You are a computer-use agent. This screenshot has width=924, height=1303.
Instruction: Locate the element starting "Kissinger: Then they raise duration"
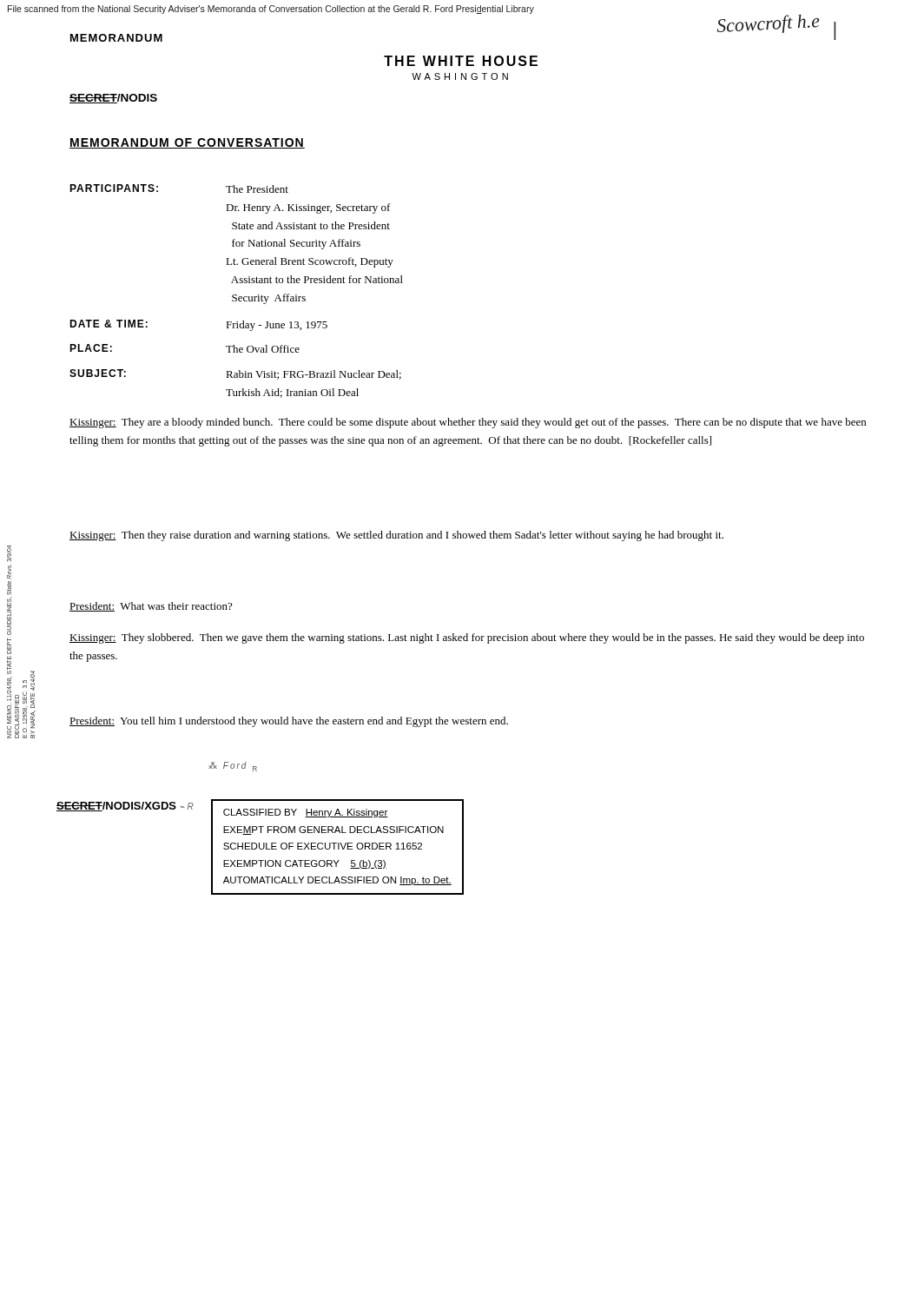click(x=397, y=535)
